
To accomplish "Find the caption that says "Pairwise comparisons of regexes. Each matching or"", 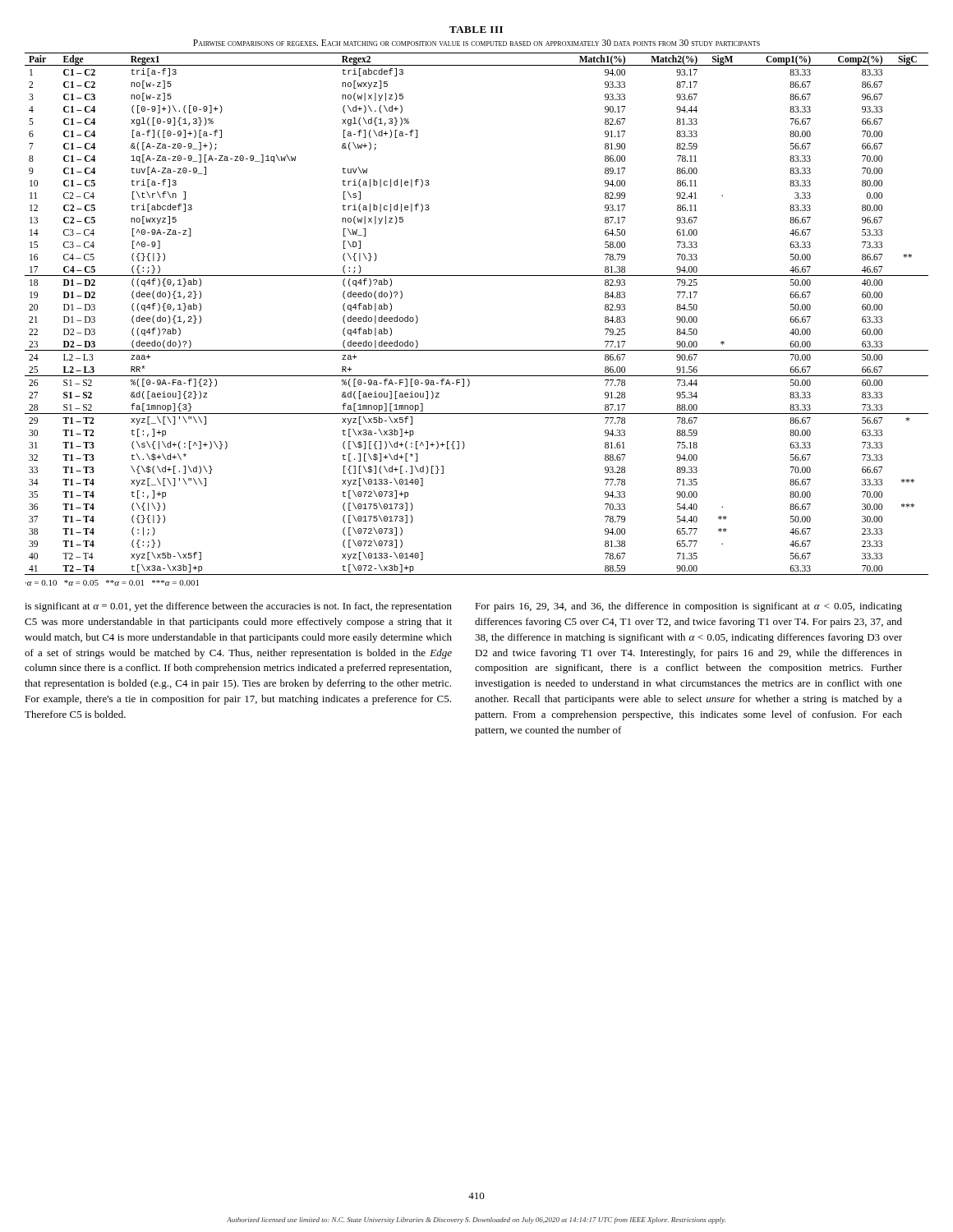I will pyautogui.click(x=476, y=43).
